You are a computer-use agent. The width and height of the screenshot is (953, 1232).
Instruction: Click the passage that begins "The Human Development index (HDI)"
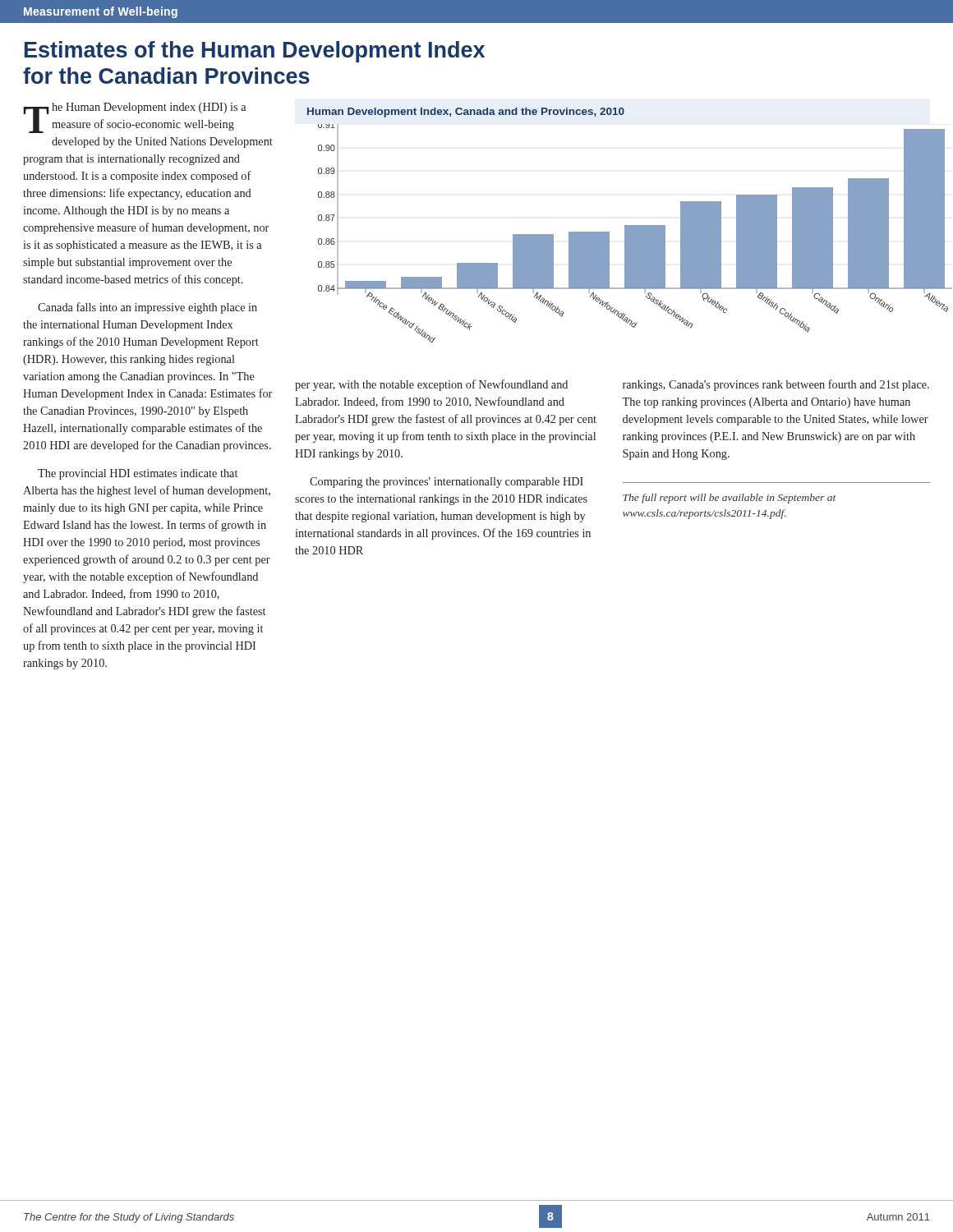[148, 192]
